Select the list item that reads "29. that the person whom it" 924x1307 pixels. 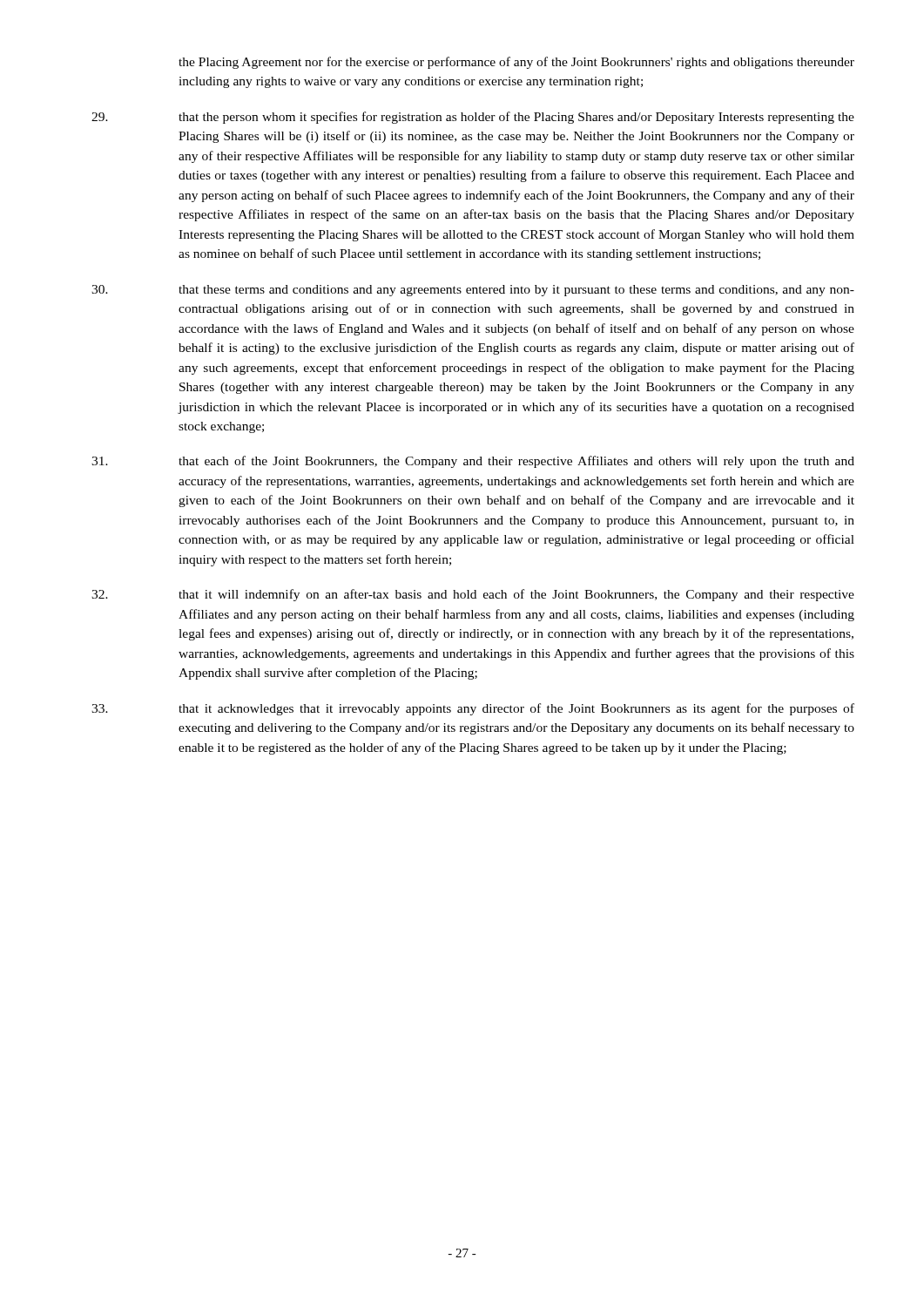[473, 185]
